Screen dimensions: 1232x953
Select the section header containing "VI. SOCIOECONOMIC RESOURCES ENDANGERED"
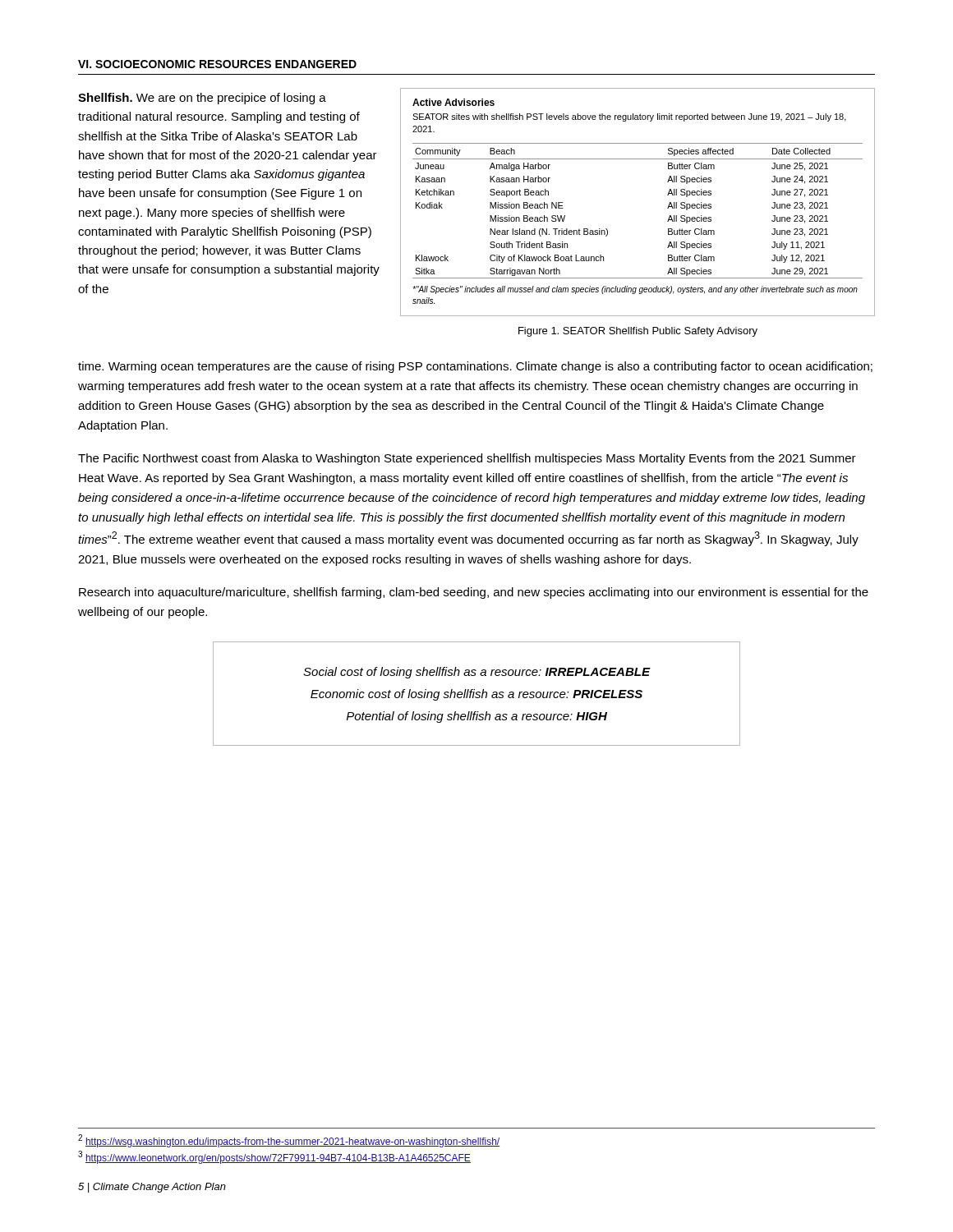pos(217,64)
